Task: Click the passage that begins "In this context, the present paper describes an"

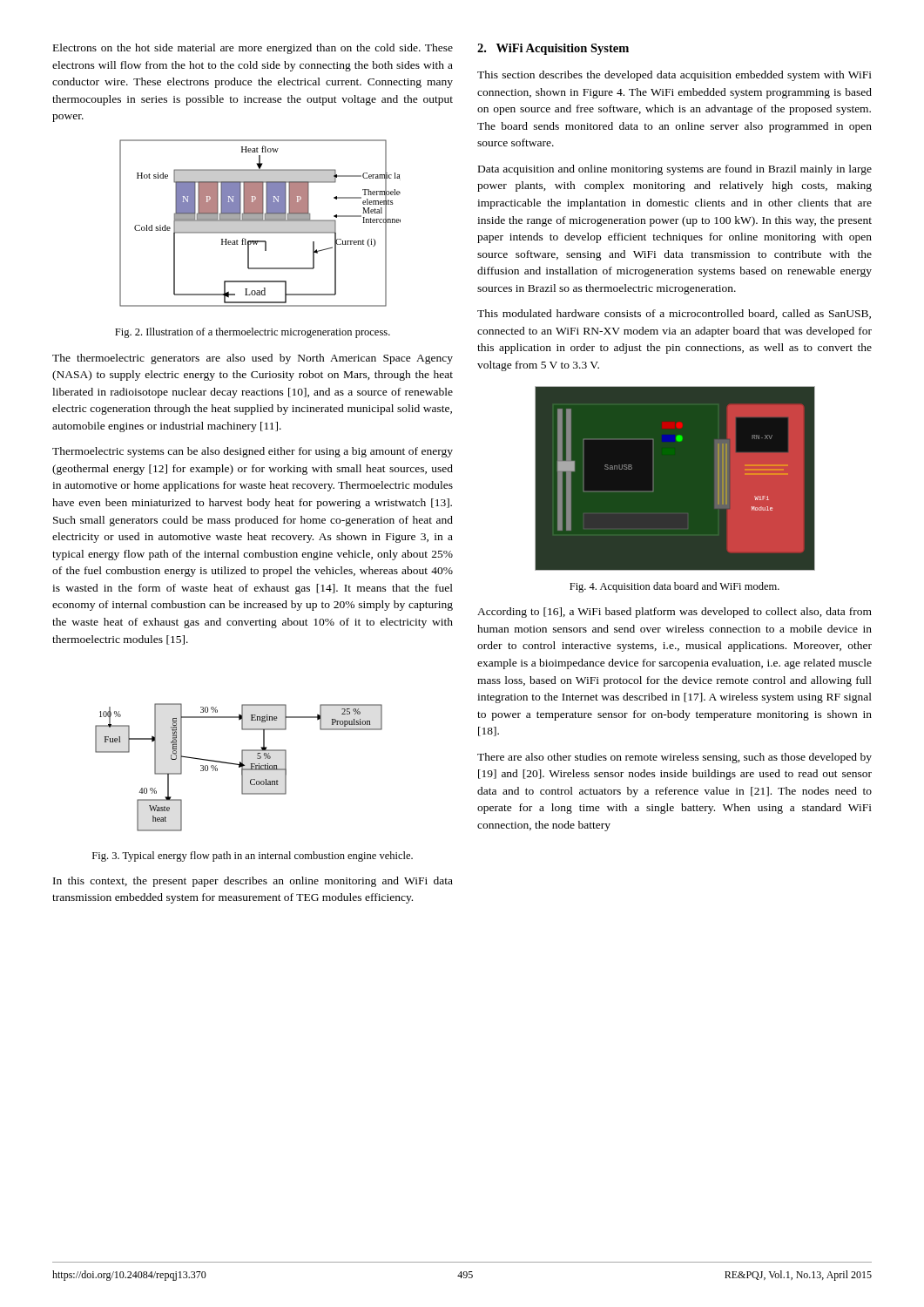Action: pos(253,889)
